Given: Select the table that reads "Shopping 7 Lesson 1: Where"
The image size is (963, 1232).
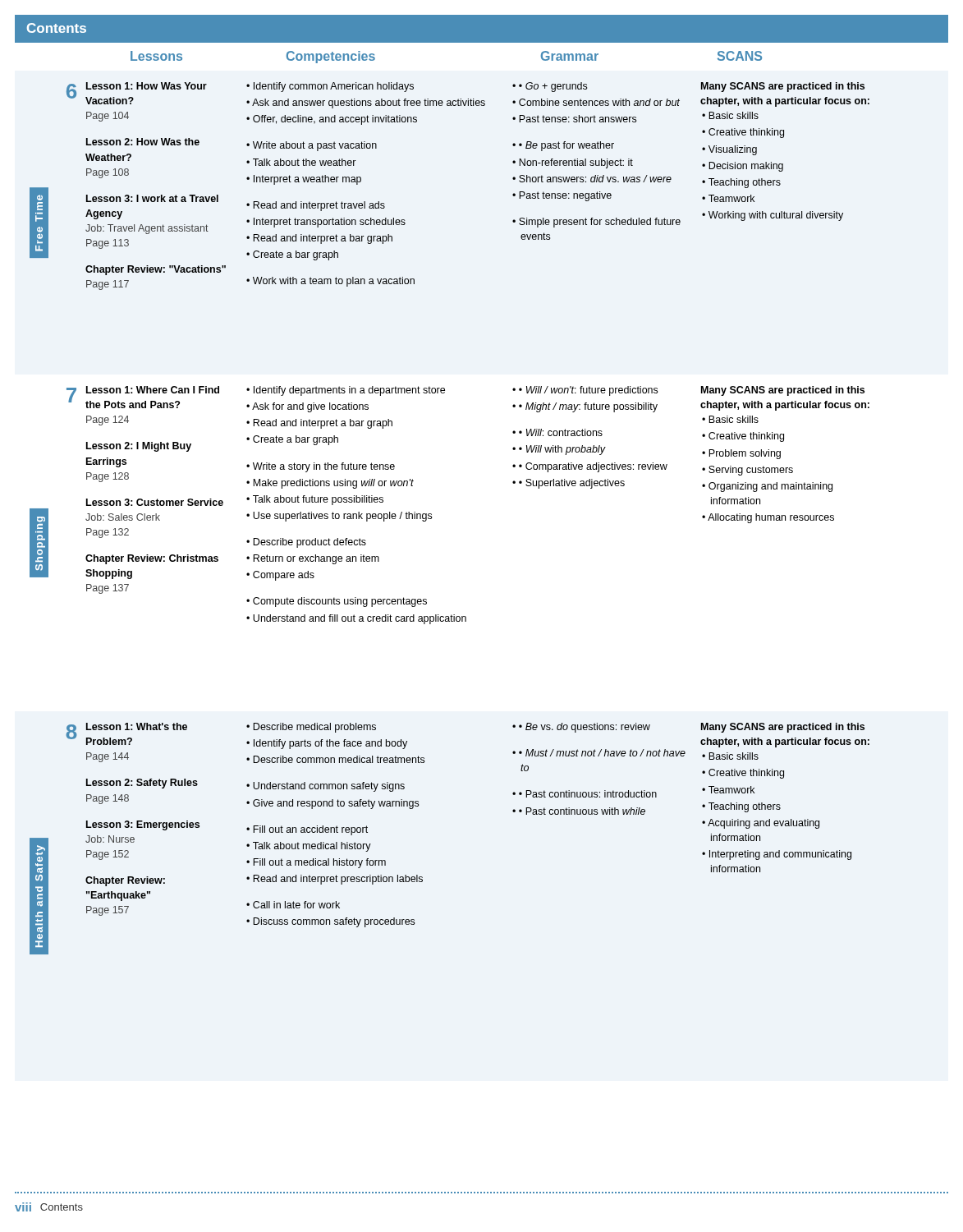Looking at the screenshot, I should tap(482, 543).
